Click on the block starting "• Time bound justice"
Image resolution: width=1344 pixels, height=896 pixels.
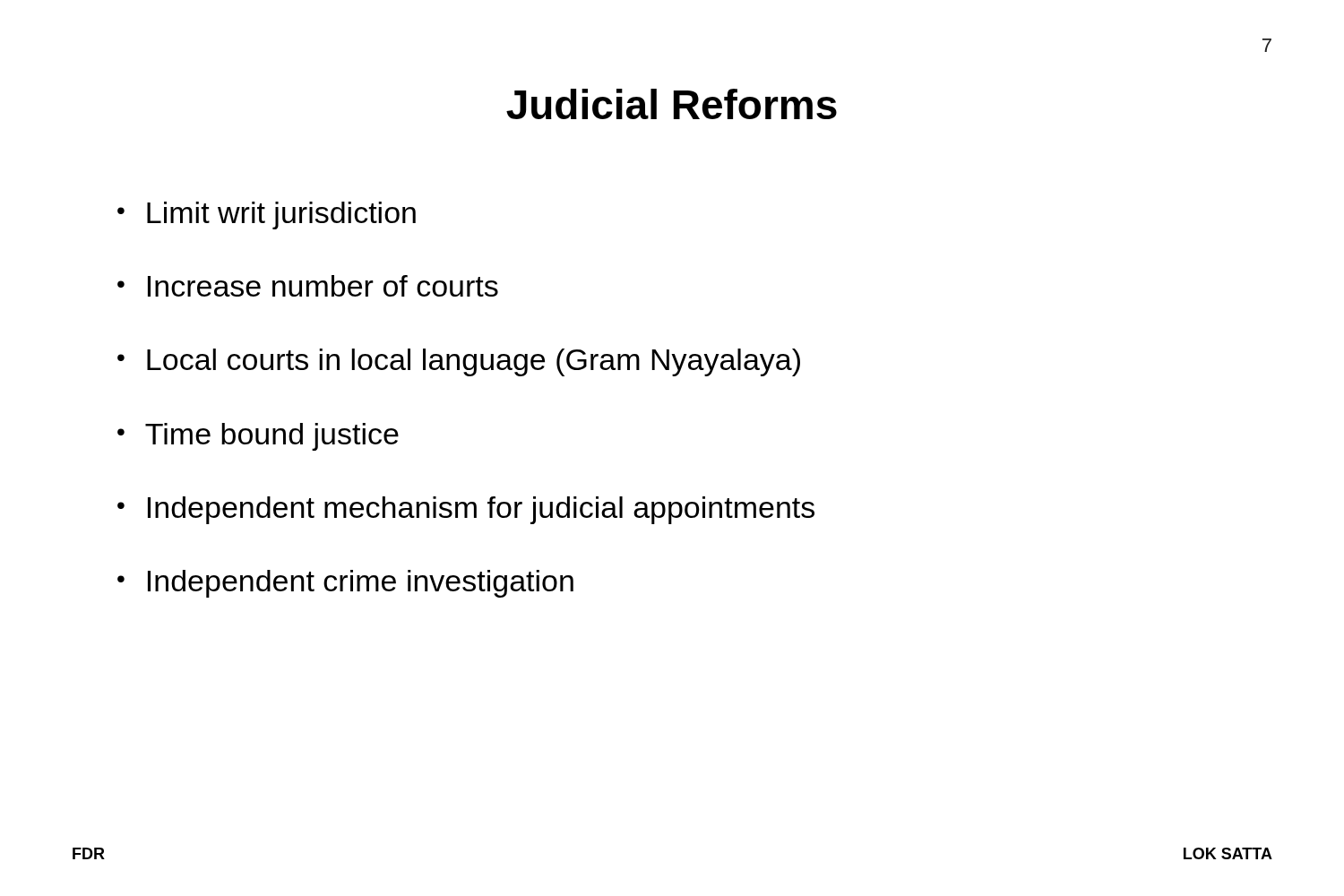pyautogui.click(x=258, y=433)
